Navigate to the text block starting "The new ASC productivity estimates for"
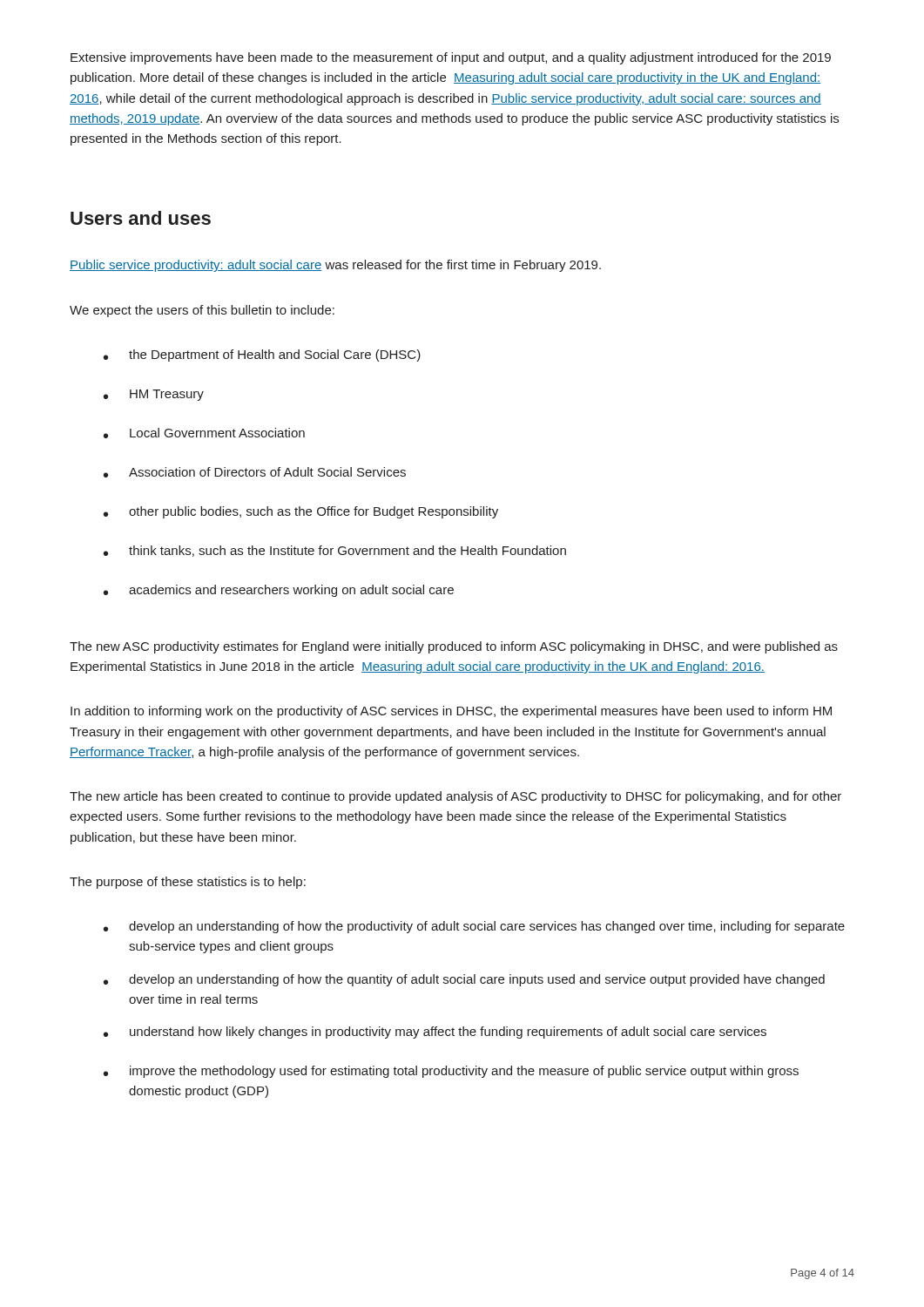The height and width of the screenshot is (1307, 924). point(454,656)
